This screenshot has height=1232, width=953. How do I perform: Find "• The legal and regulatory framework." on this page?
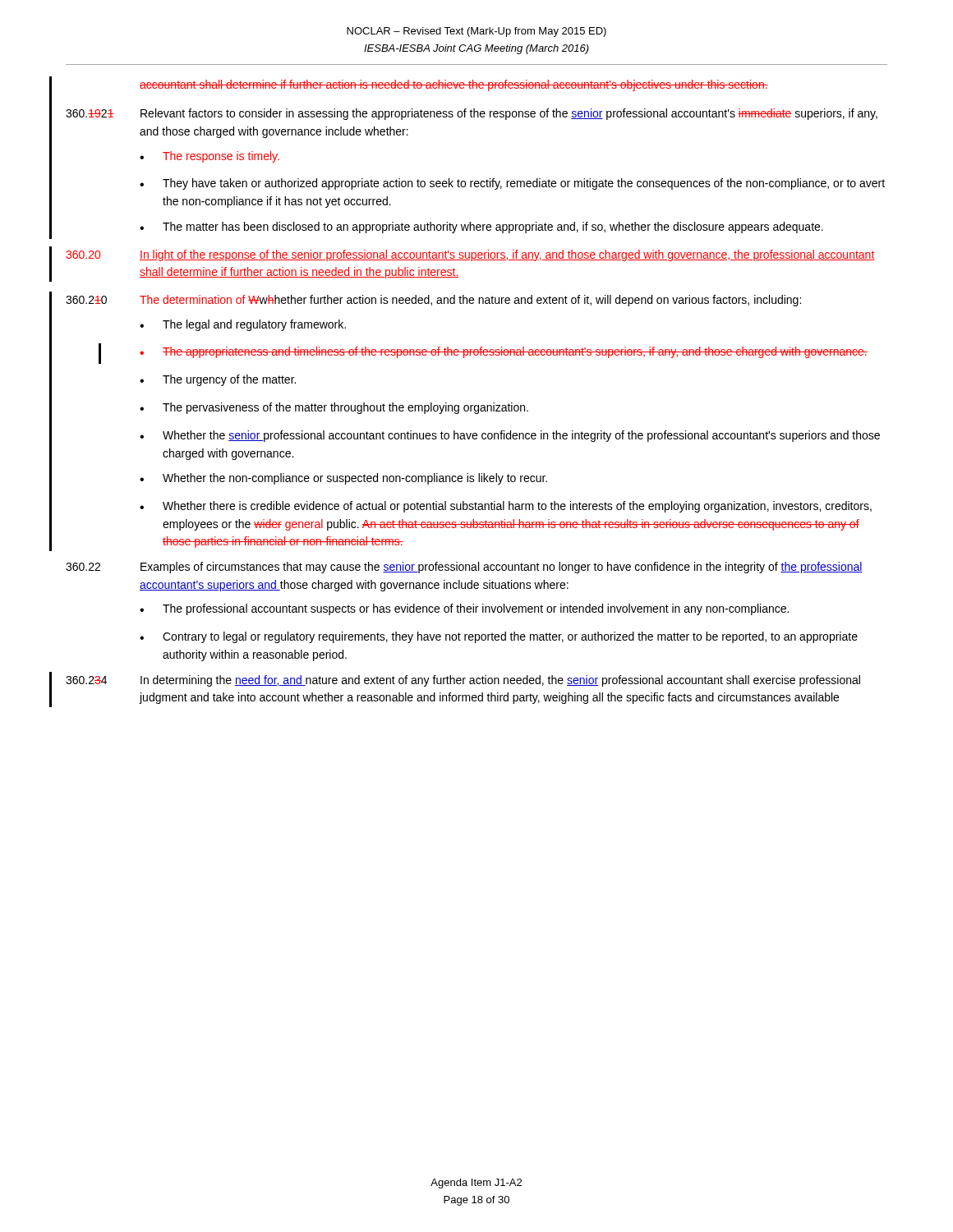click(243, 326)
